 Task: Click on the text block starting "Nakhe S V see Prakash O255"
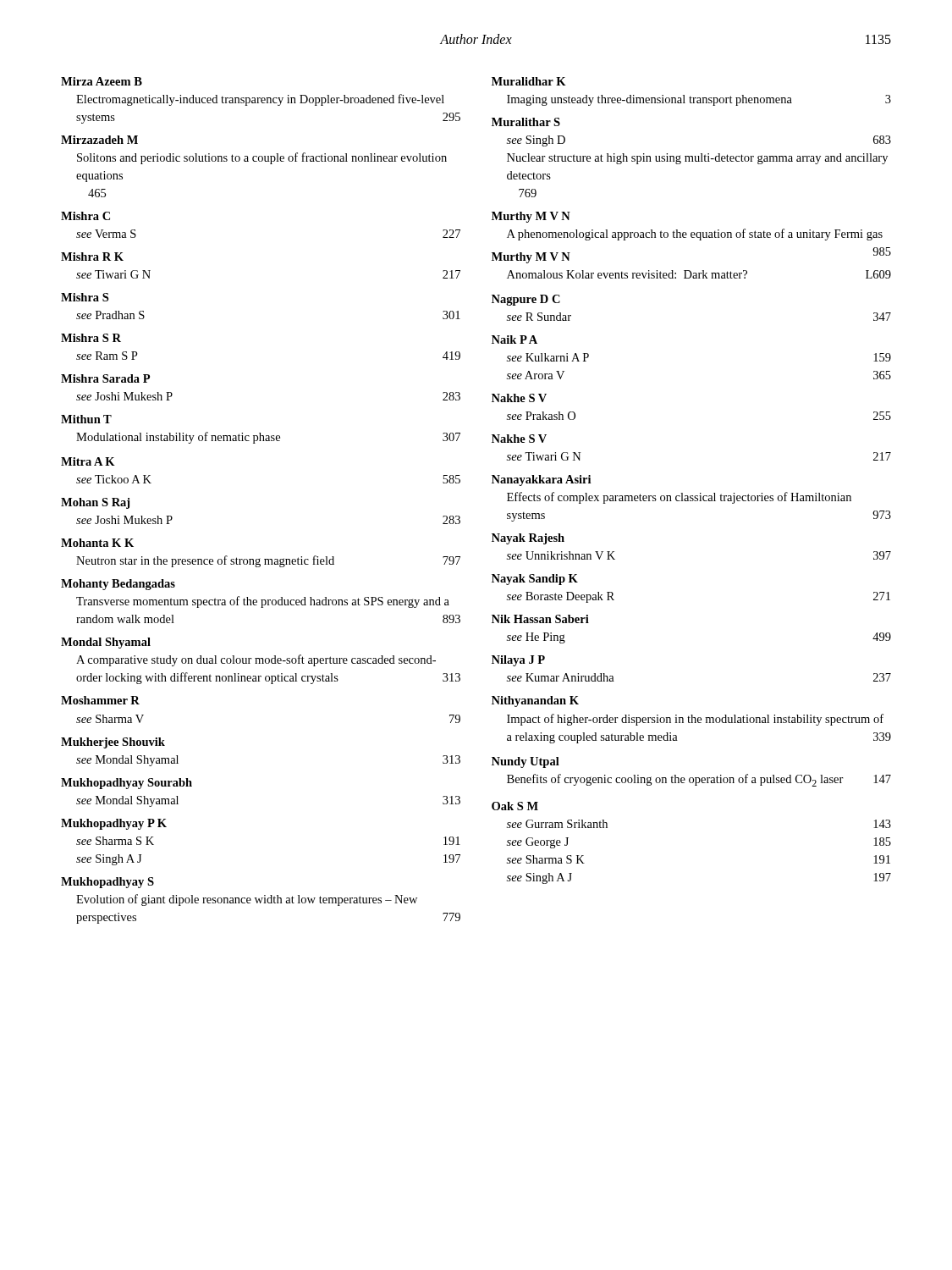[x=519, y=398]
